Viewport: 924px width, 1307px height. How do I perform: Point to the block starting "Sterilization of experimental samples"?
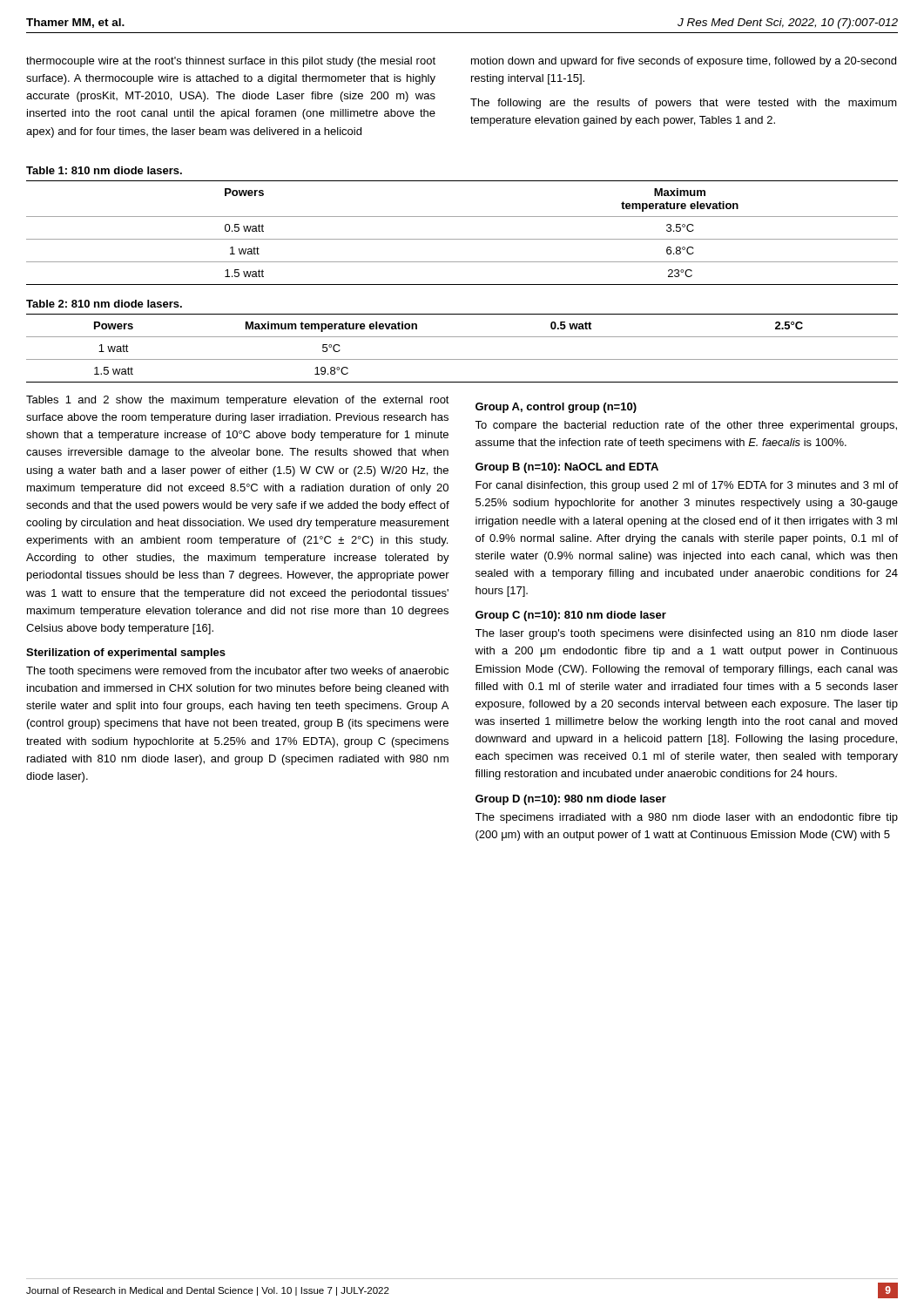point(126,652)
